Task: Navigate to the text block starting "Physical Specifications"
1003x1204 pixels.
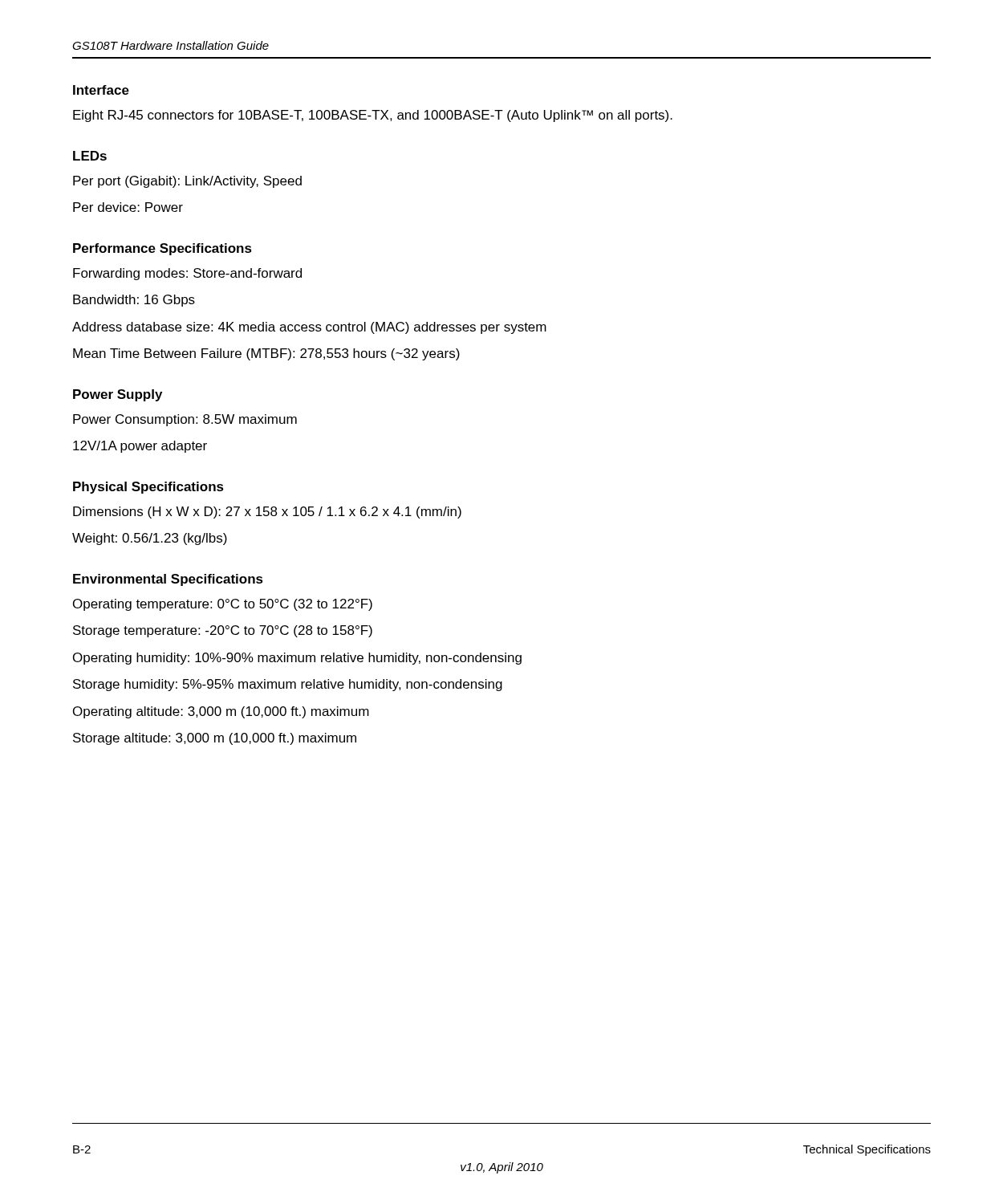Action: (x=148, y=486)
